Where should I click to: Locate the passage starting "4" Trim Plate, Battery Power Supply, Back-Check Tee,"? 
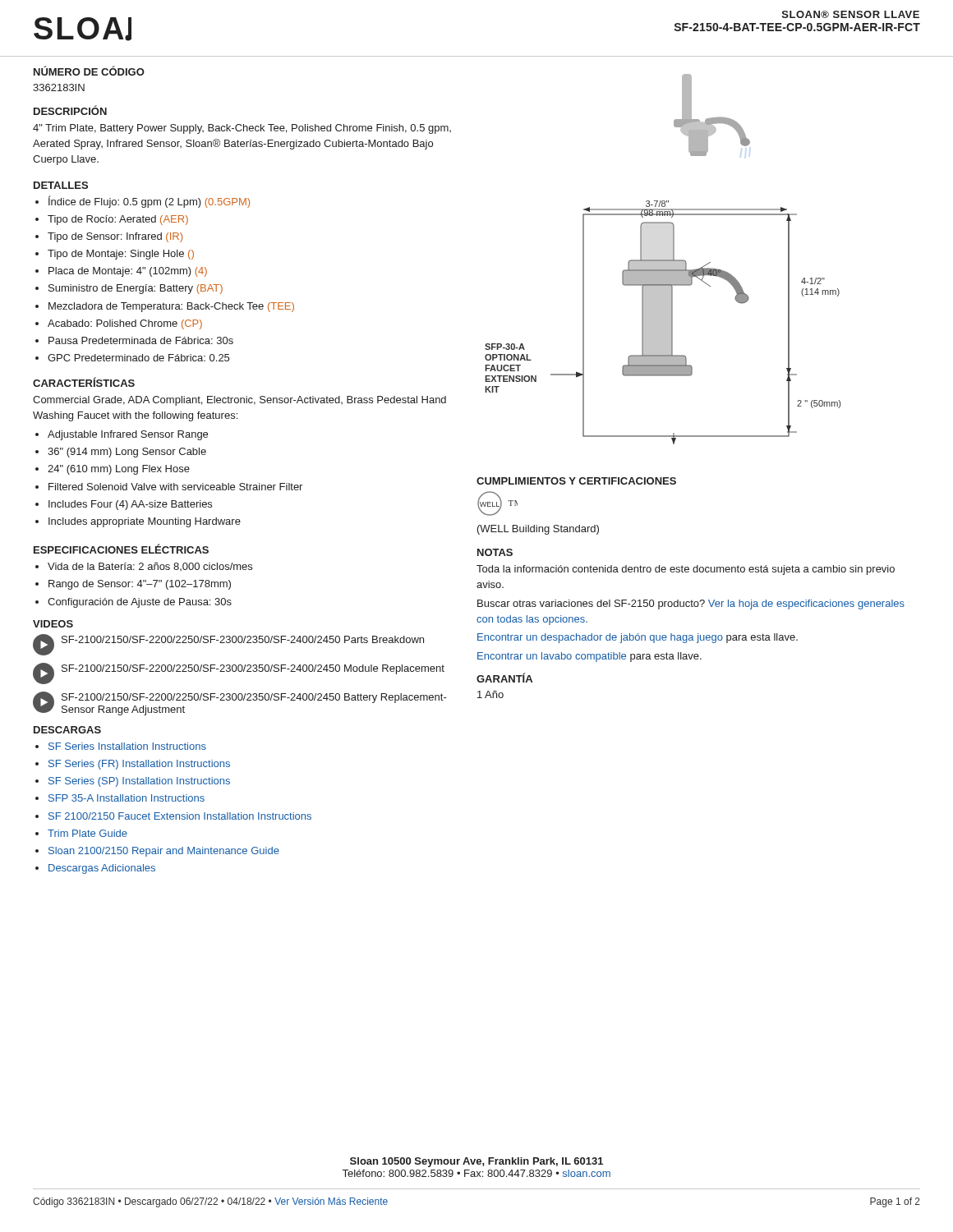242,143
